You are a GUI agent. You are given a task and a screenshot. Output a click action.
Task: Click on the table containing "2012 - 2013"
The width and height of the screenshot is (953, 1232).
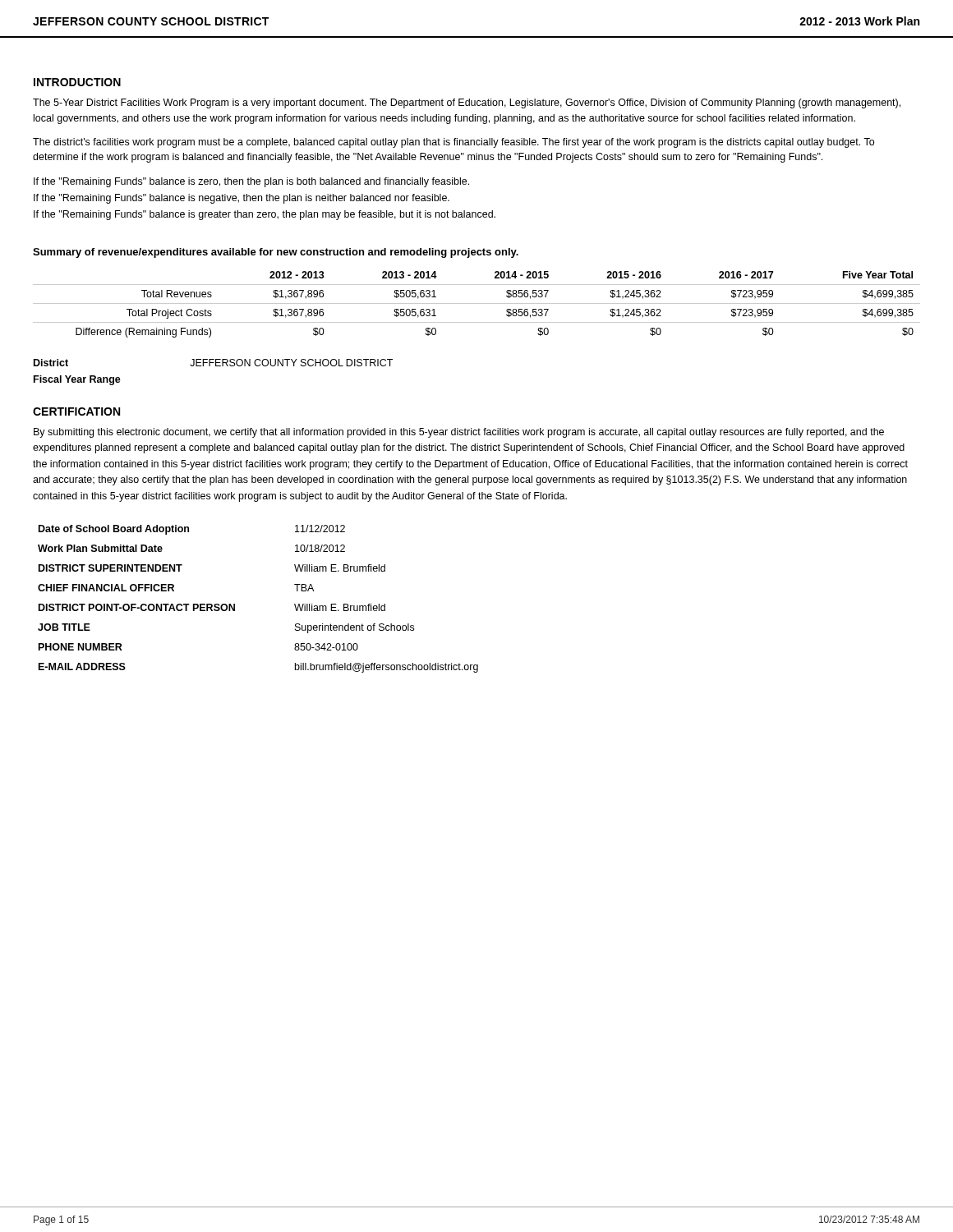476,304
